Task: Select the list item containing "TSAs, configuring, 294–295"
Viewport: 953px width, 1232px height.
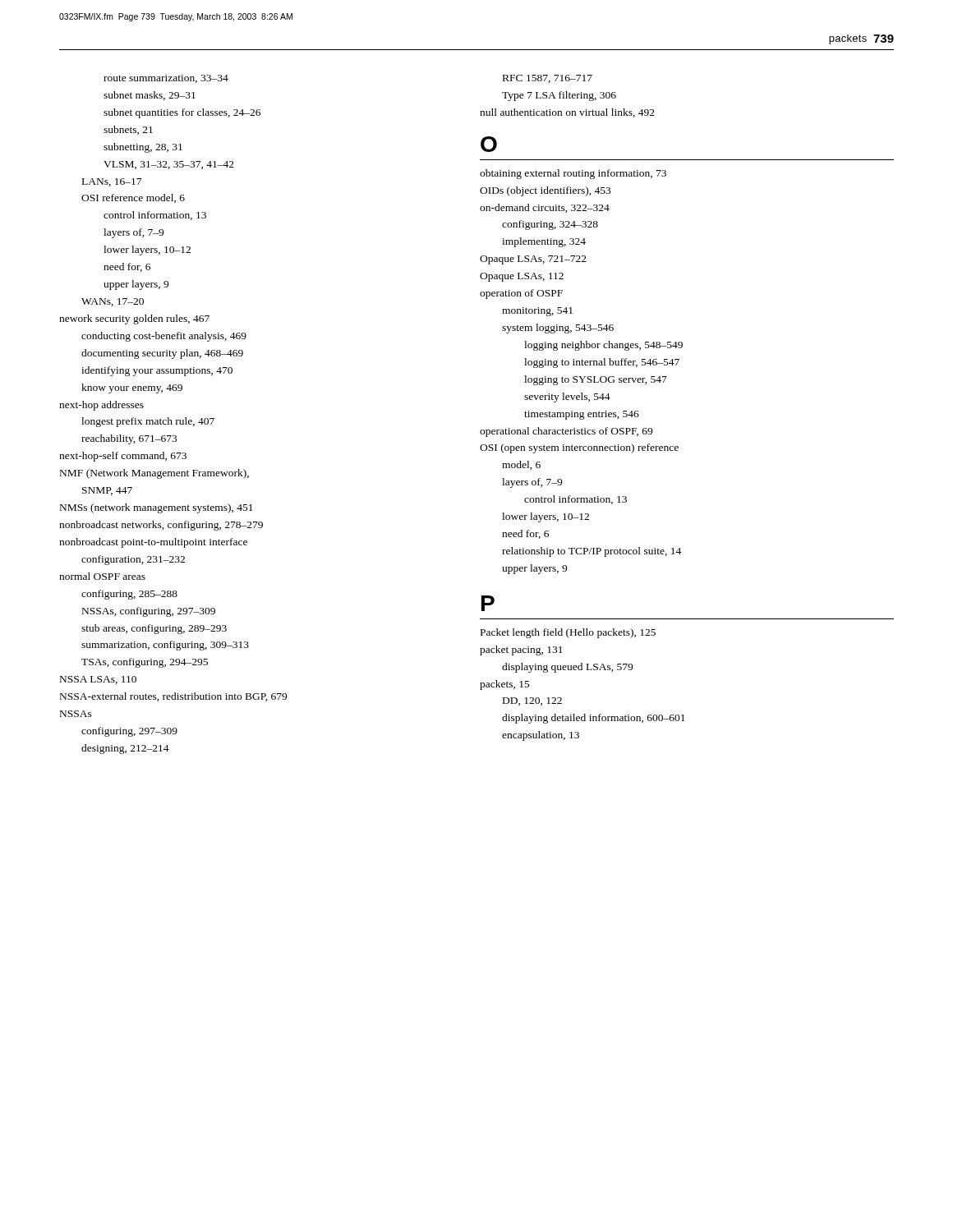Action: coord(145,662)
